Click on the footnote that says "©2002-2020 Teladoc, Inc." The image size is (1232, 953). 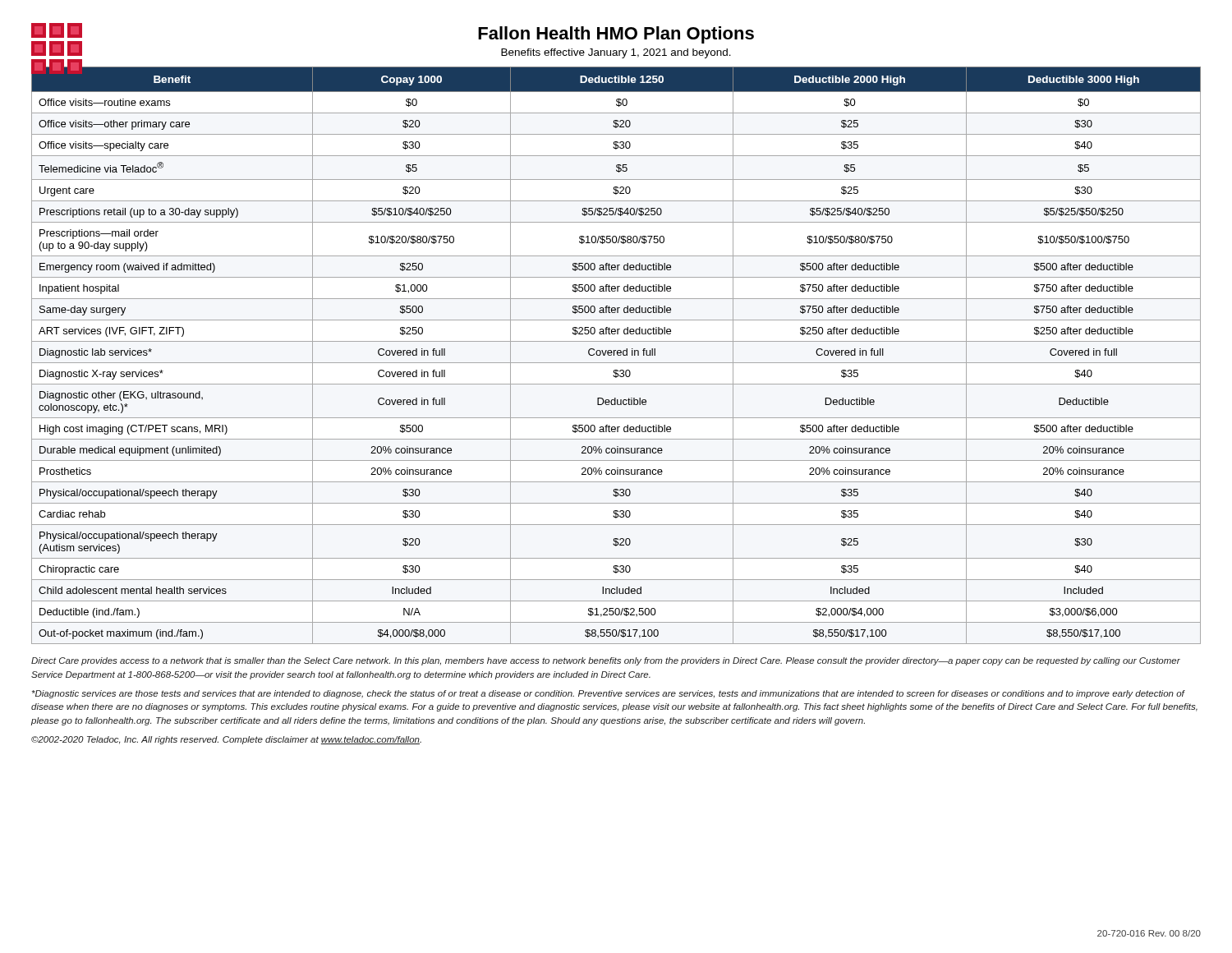pyautogui.click(x=226, y=740)
